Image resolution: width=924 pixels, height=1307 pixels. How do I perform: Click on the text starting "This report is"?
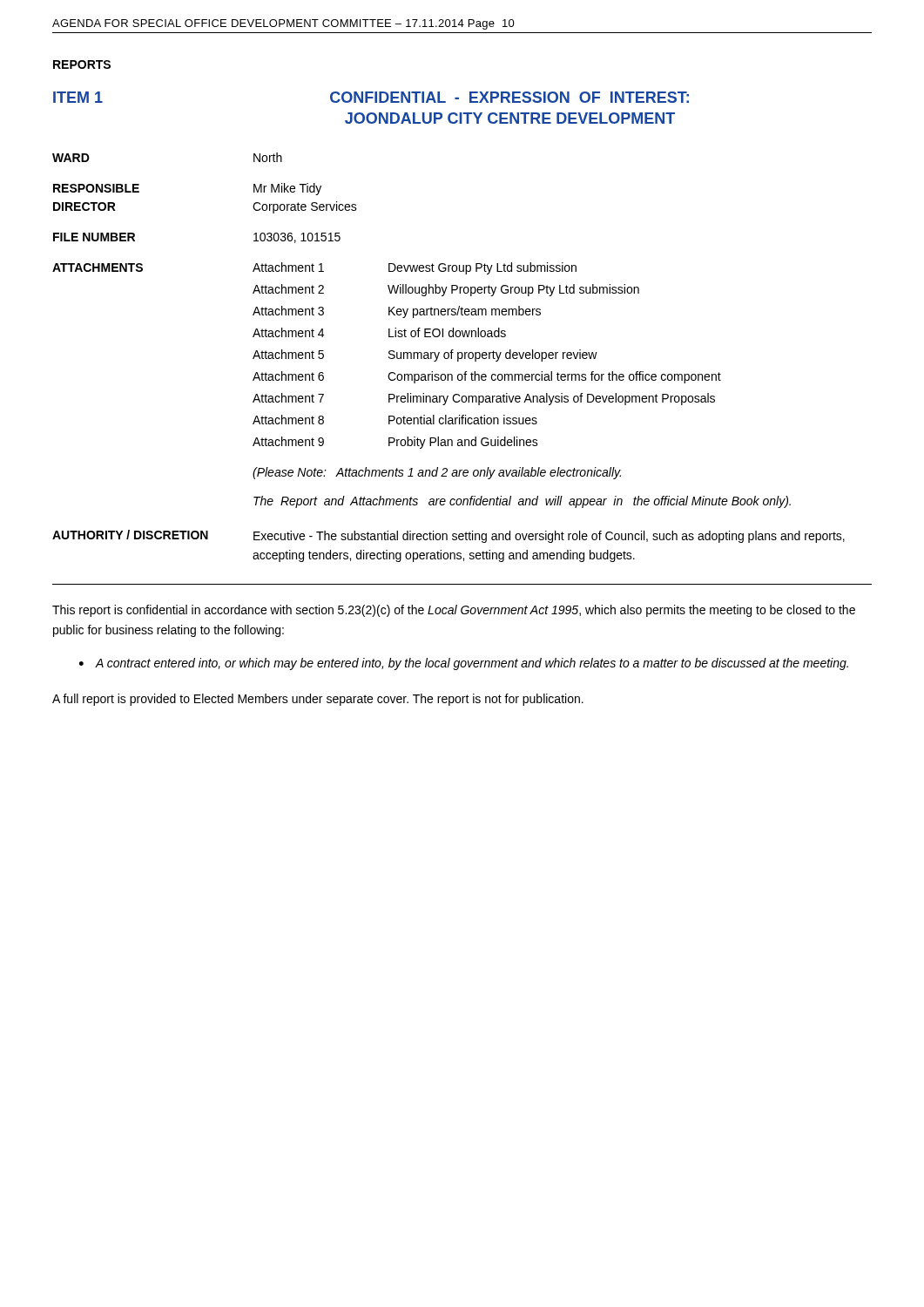[454, 620]
